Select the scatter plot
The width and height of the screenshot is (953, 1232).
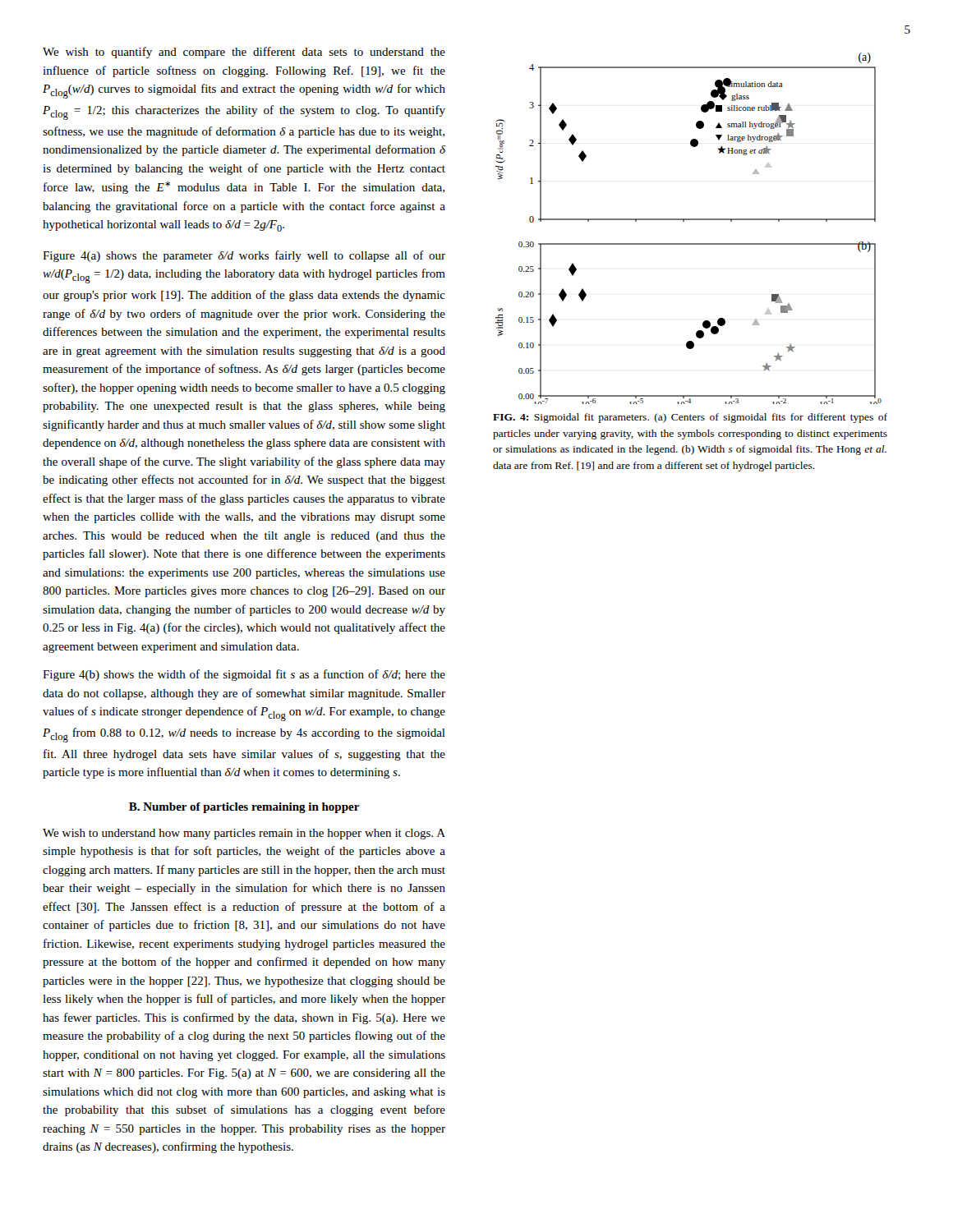click(x=694, y=223)
